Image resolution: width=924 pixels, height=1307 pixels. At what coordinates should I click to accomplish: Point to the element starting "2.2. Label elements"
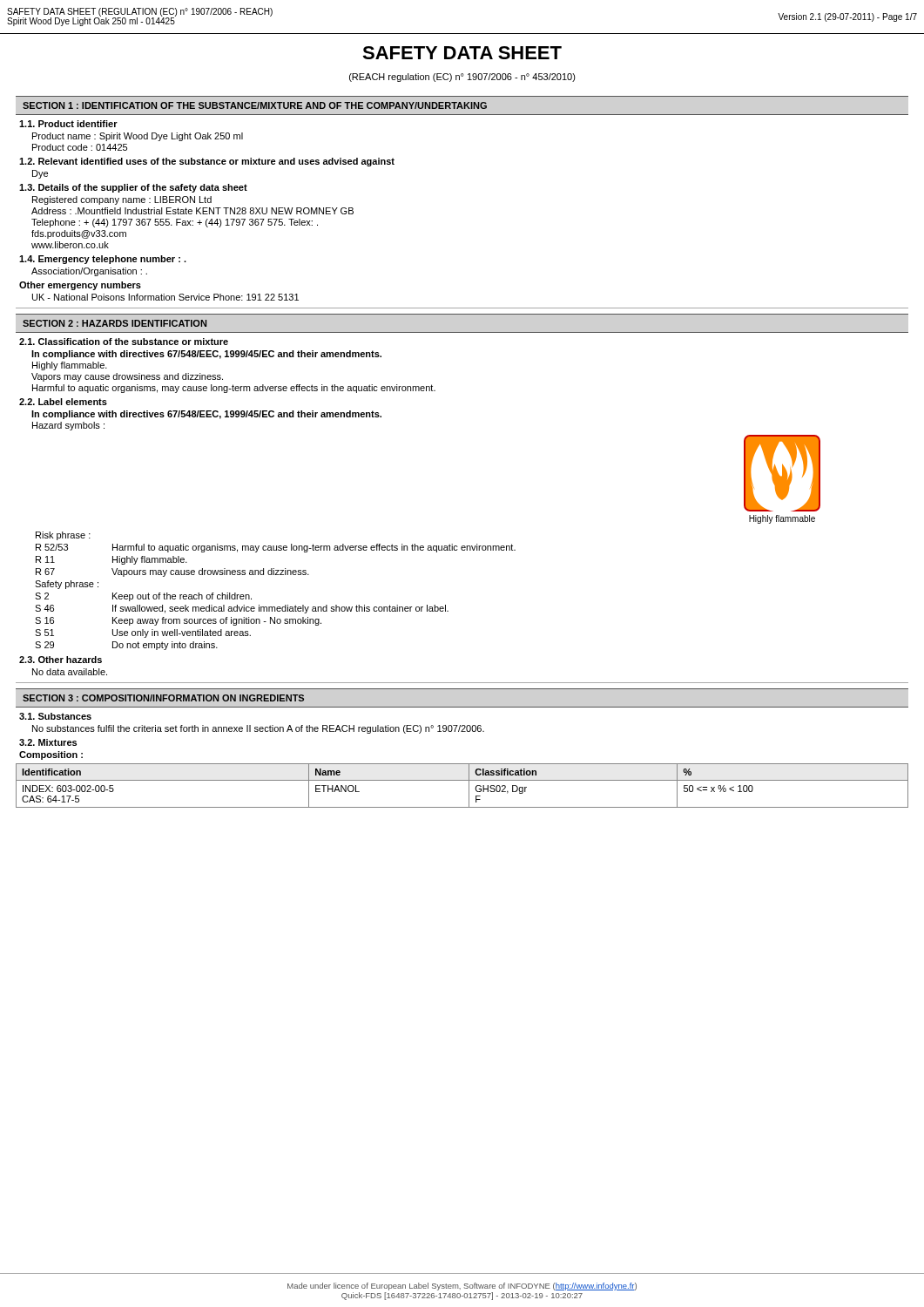coord(63,402)
